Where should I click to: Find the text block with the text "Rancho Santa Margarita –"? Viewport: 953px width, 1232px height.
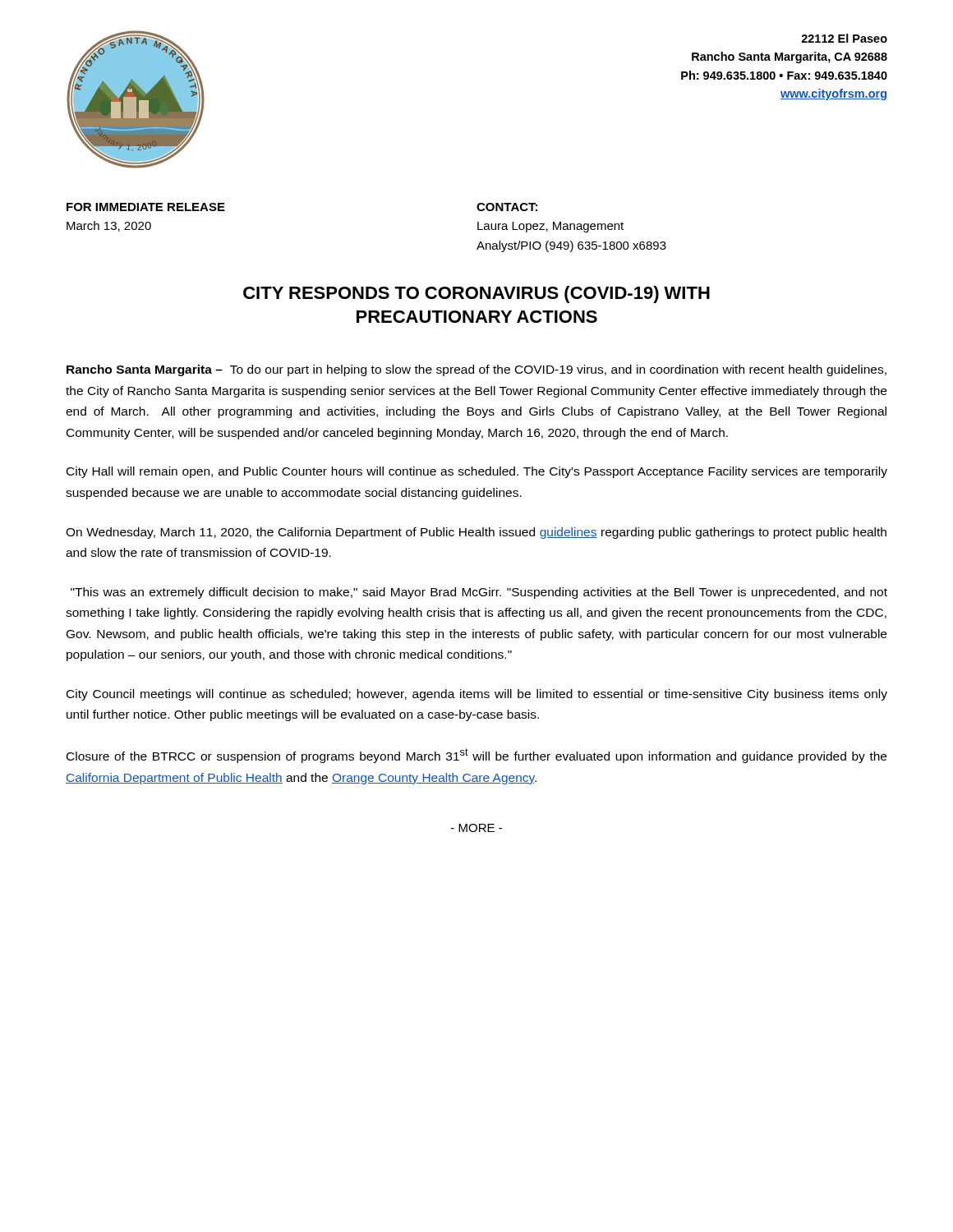pos(476,401)
